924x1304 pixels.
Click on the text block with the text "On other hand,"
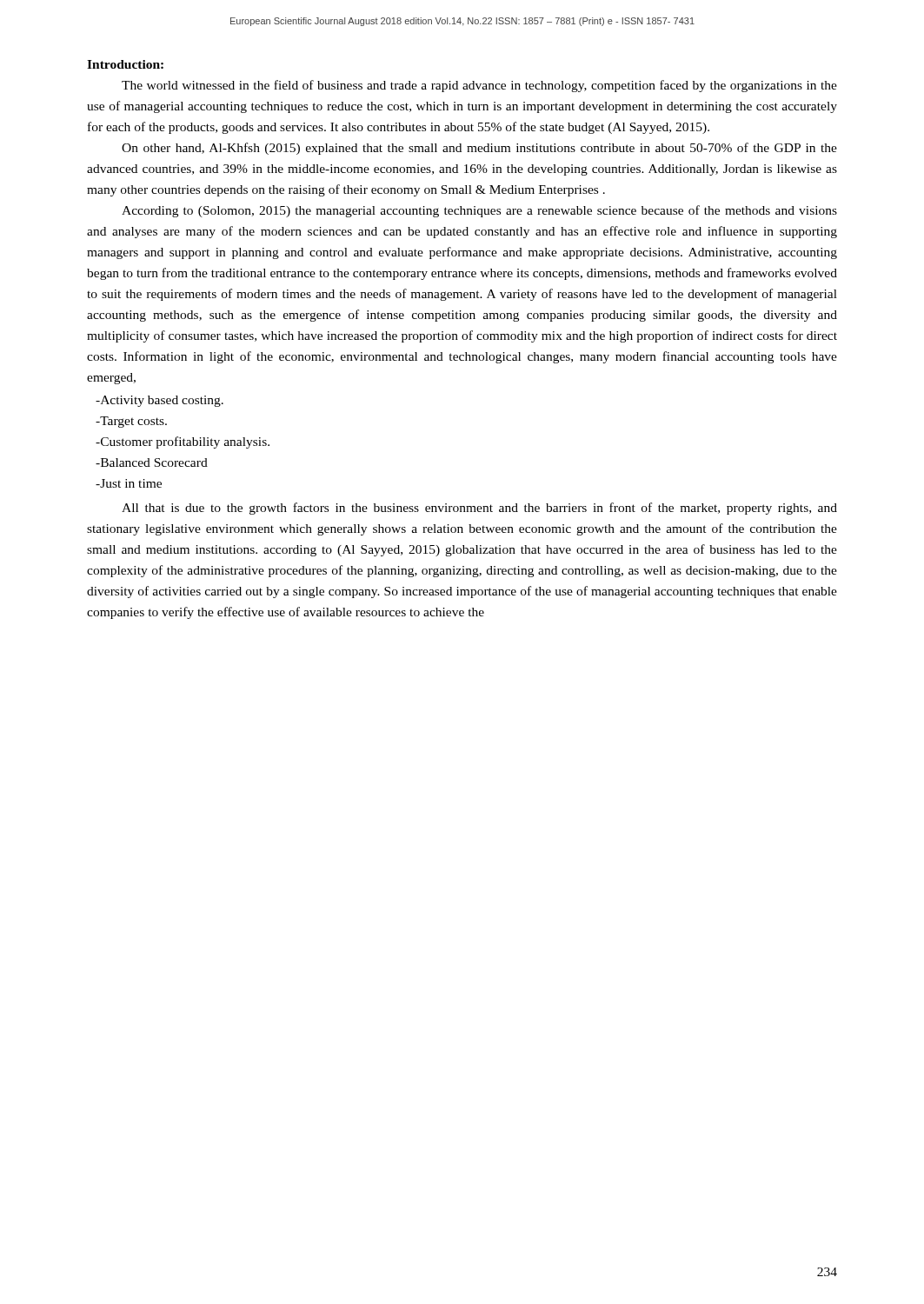[462, 169]
